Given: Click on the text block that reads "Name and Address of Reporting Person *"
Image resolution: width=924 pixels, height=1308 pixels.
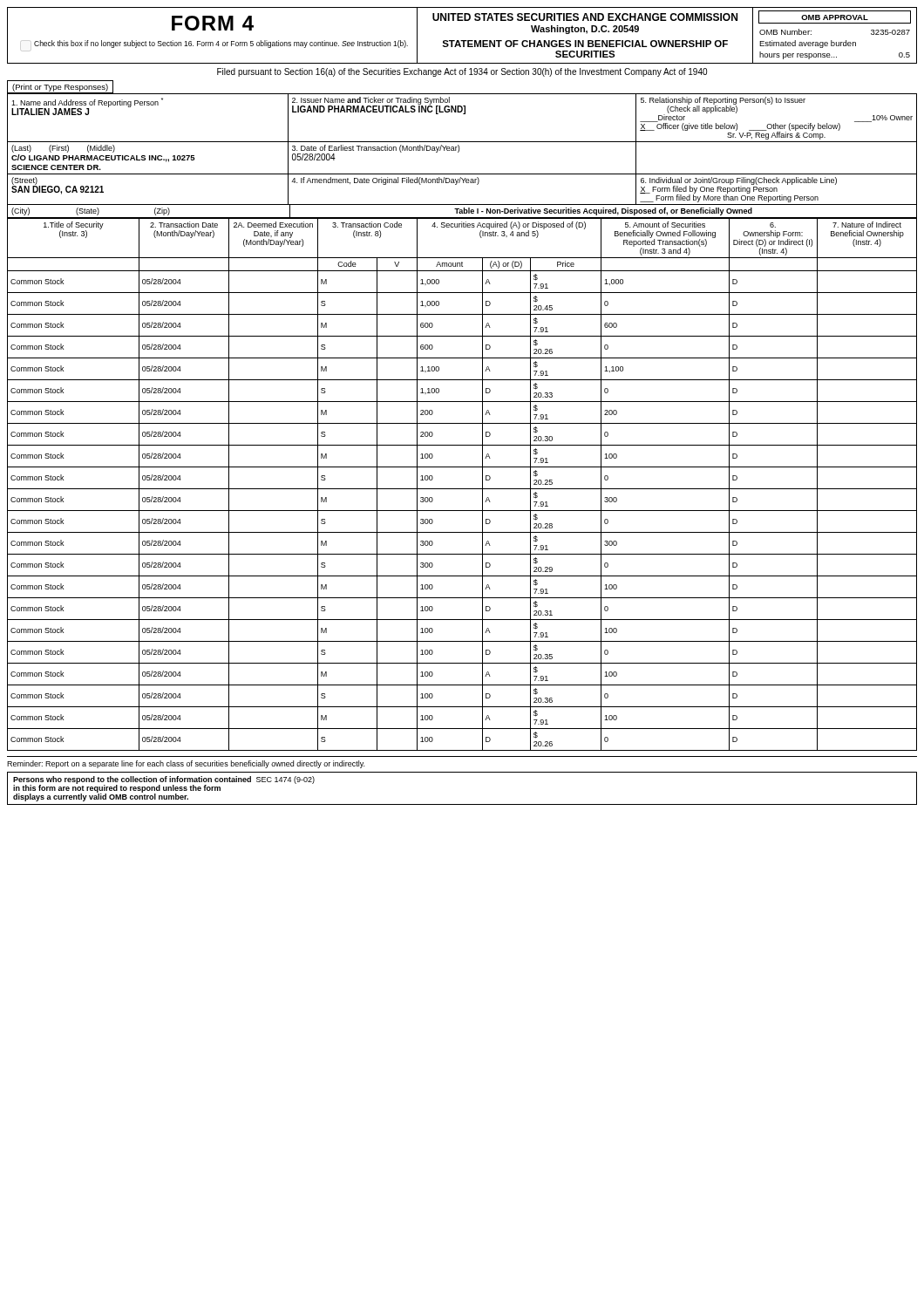Looking at the screenshot, I should pyautogui.click(x=462, y=155).
